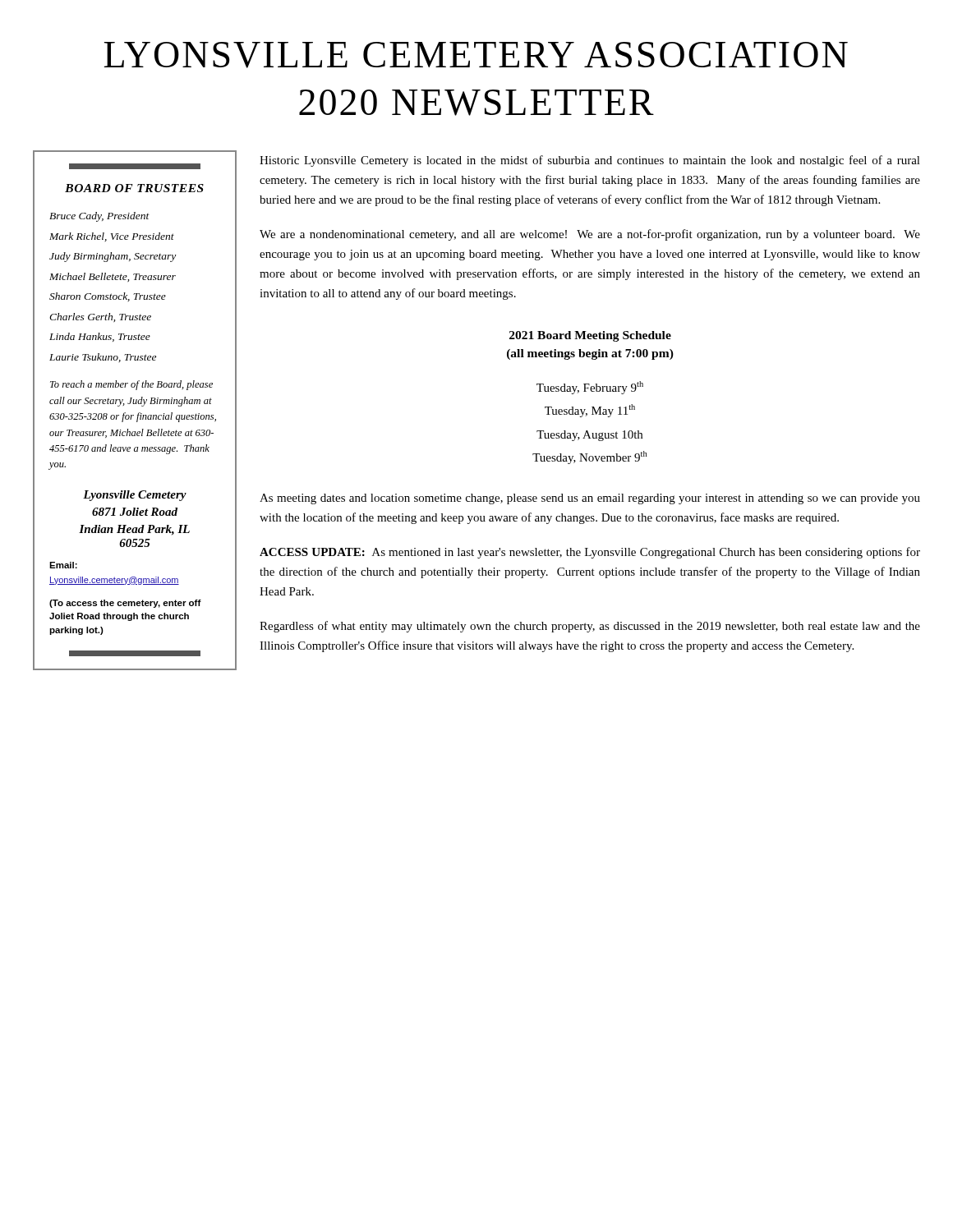Click the passage that begins "To reach a member"
This screenshot has height=1232, width=953.
(x=133, y=424)
